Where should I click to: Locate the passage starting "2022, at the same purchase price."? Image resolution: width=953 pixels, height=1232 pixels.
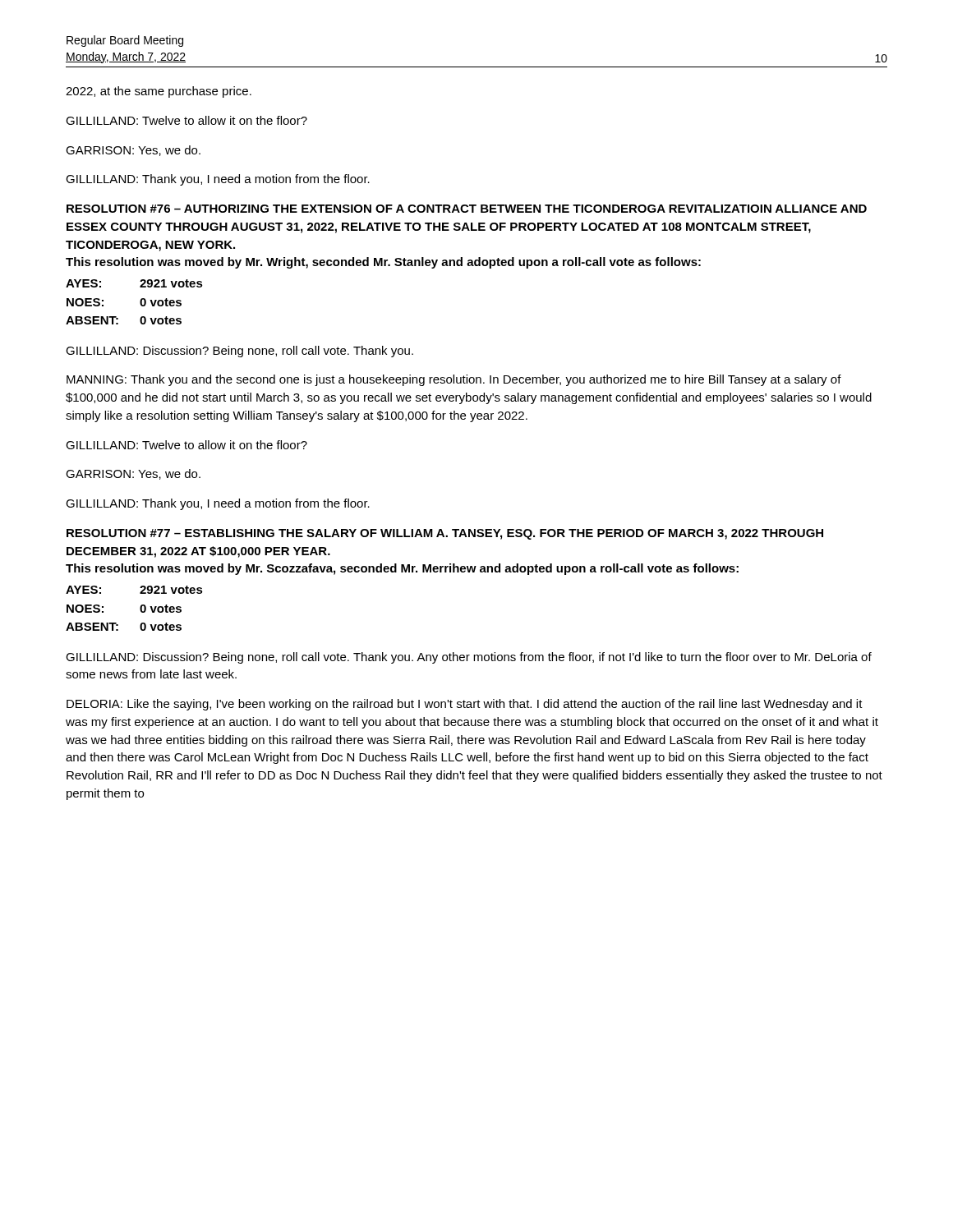point(159,91)
